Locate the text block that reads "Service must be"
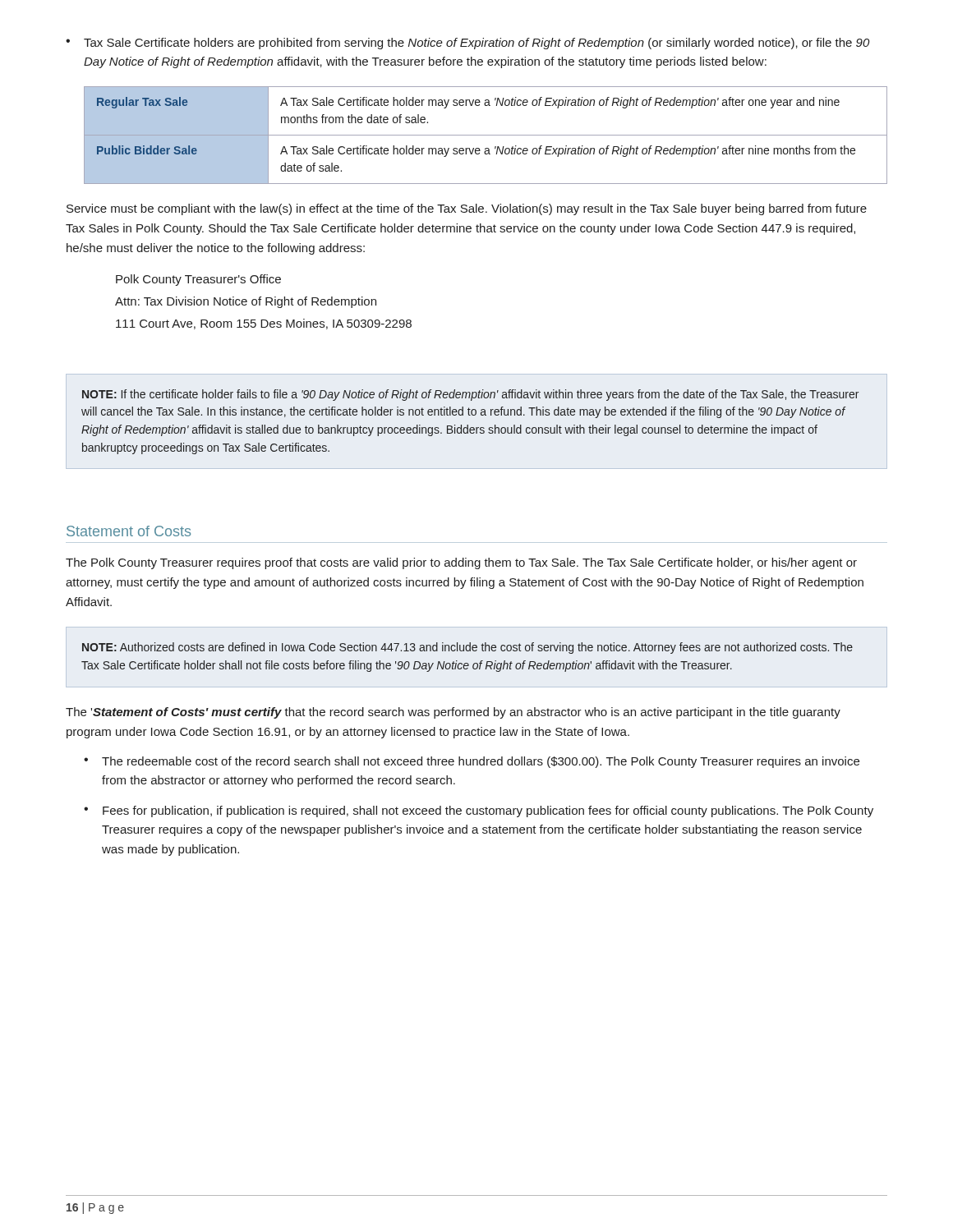The width and height of the screenshot is (953, 1232). (x=466, y=227)
